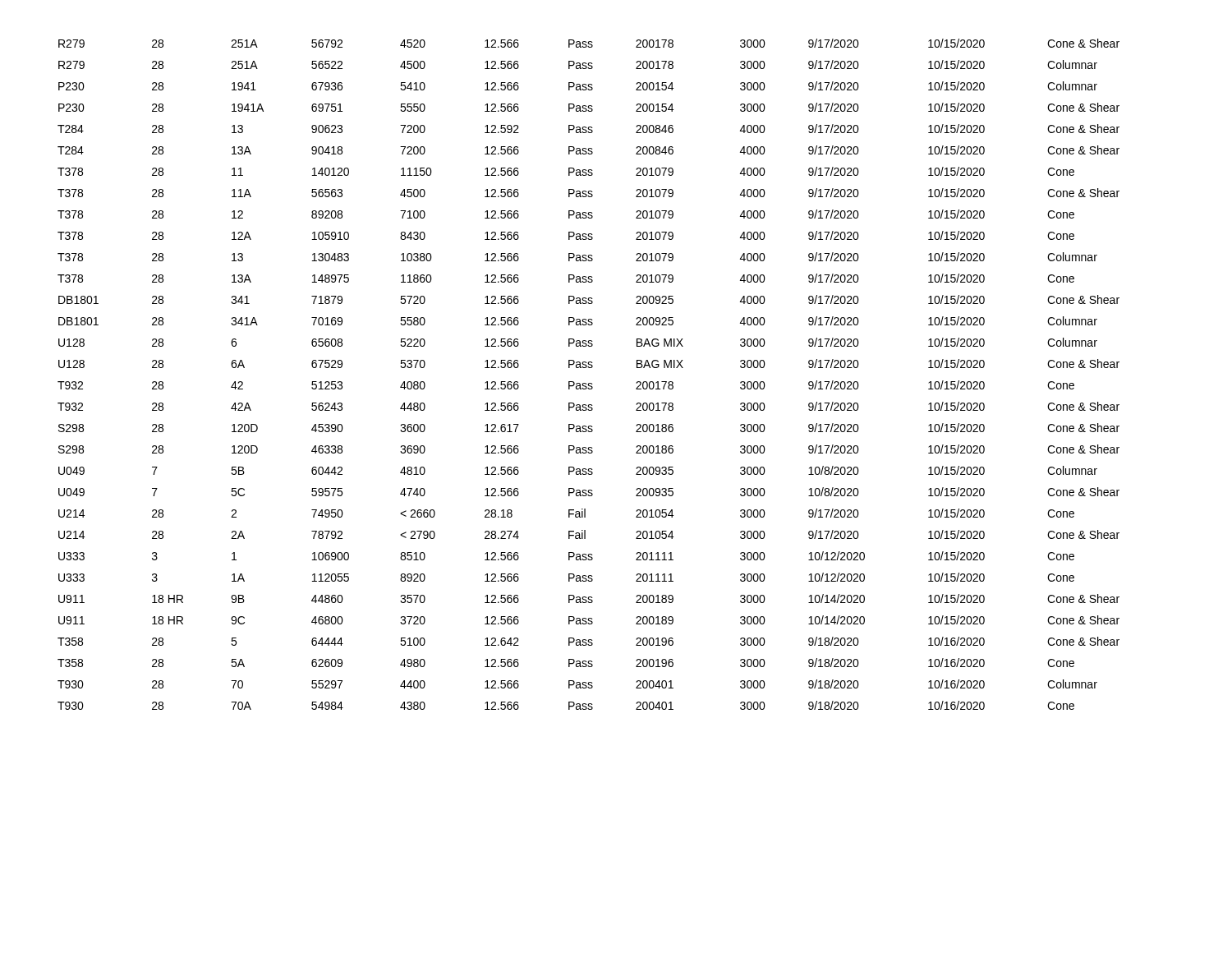This screenshot has height=953, width=1232.
Task: Locate the table with the text "Cone & Shear"
Action: [x=616, y=375]
